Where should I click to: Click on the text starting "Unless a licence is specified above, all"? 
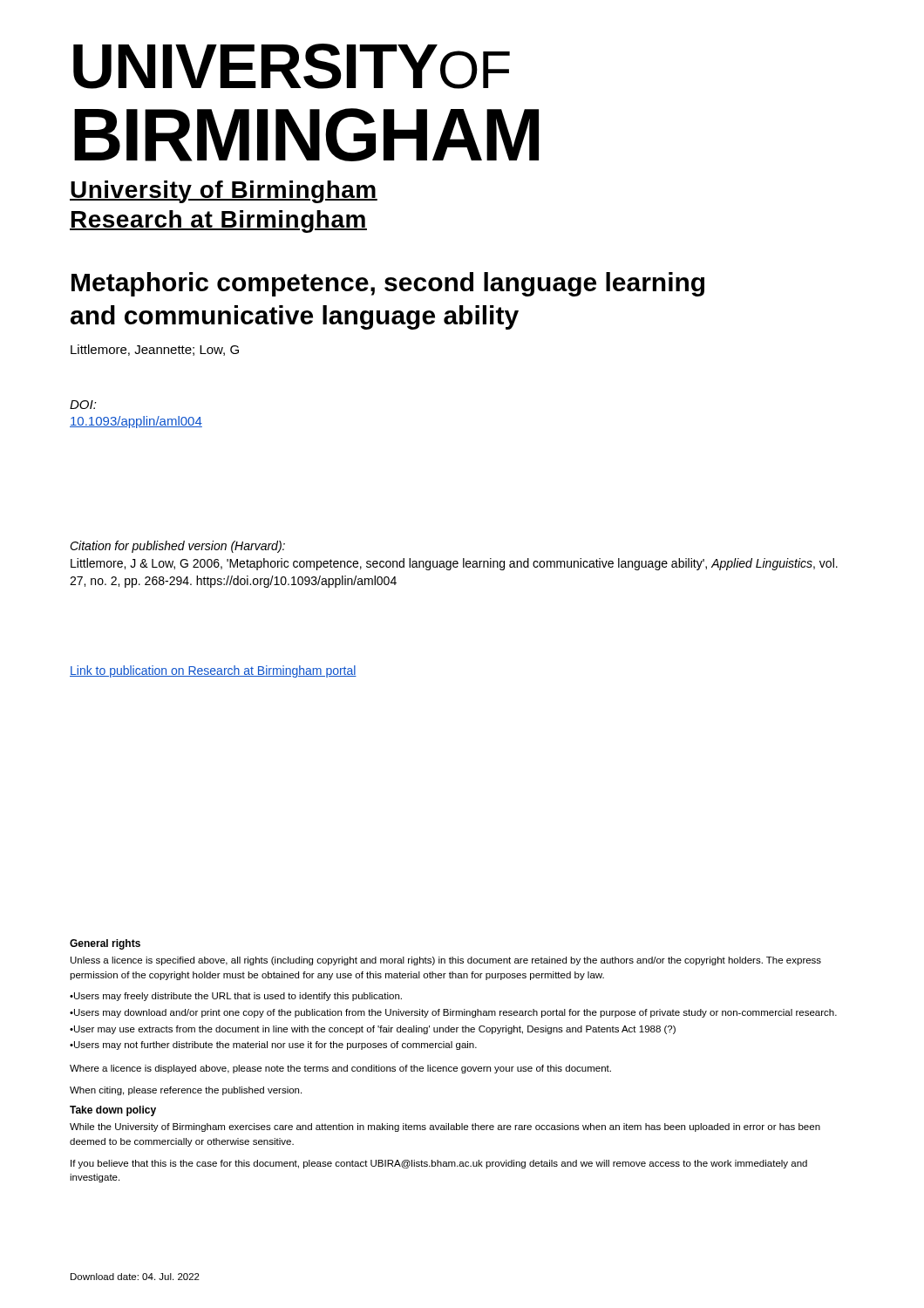(x=446, y=967)
